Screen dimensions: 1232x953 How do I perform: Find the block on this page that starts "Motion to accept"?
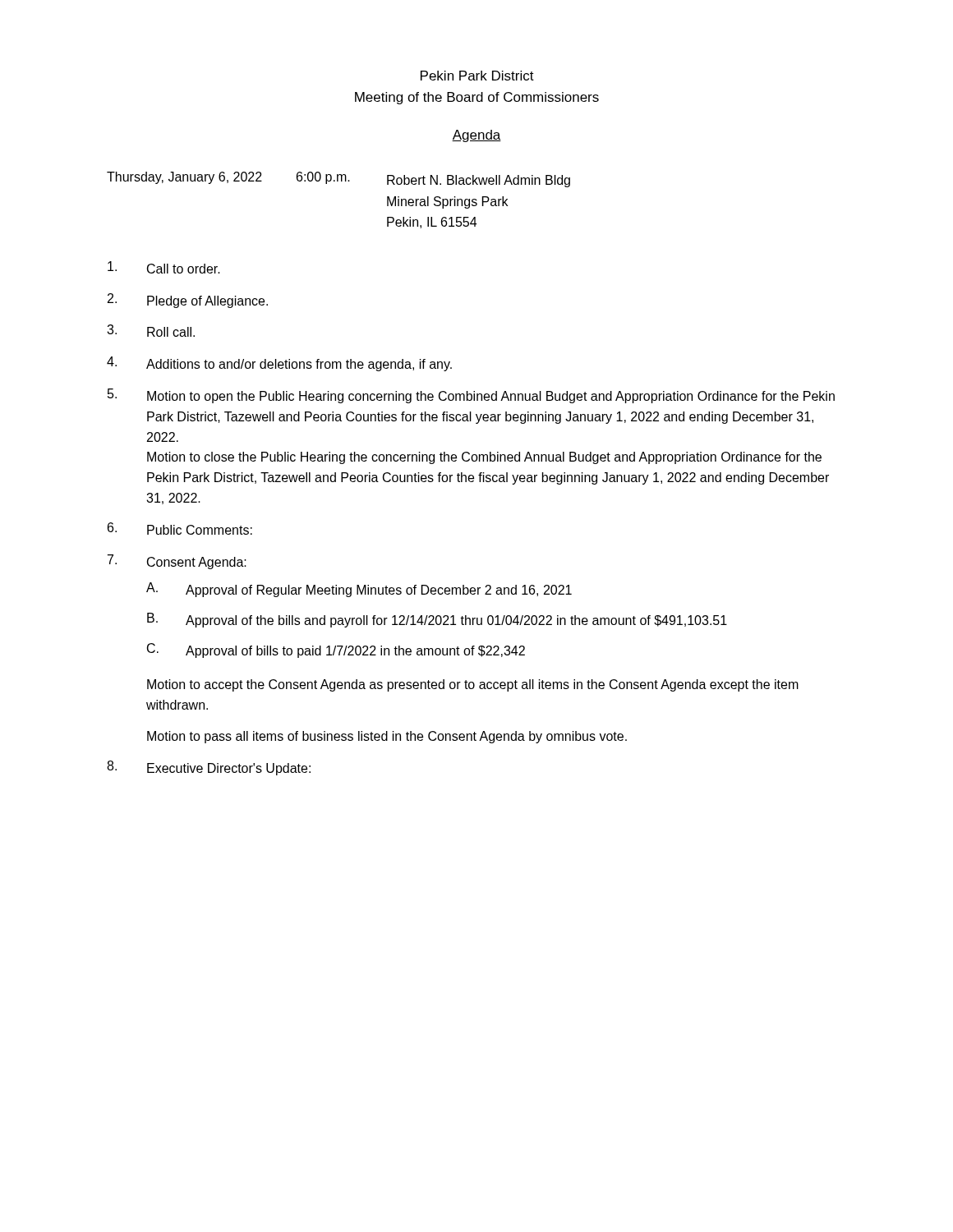point(472,695)
